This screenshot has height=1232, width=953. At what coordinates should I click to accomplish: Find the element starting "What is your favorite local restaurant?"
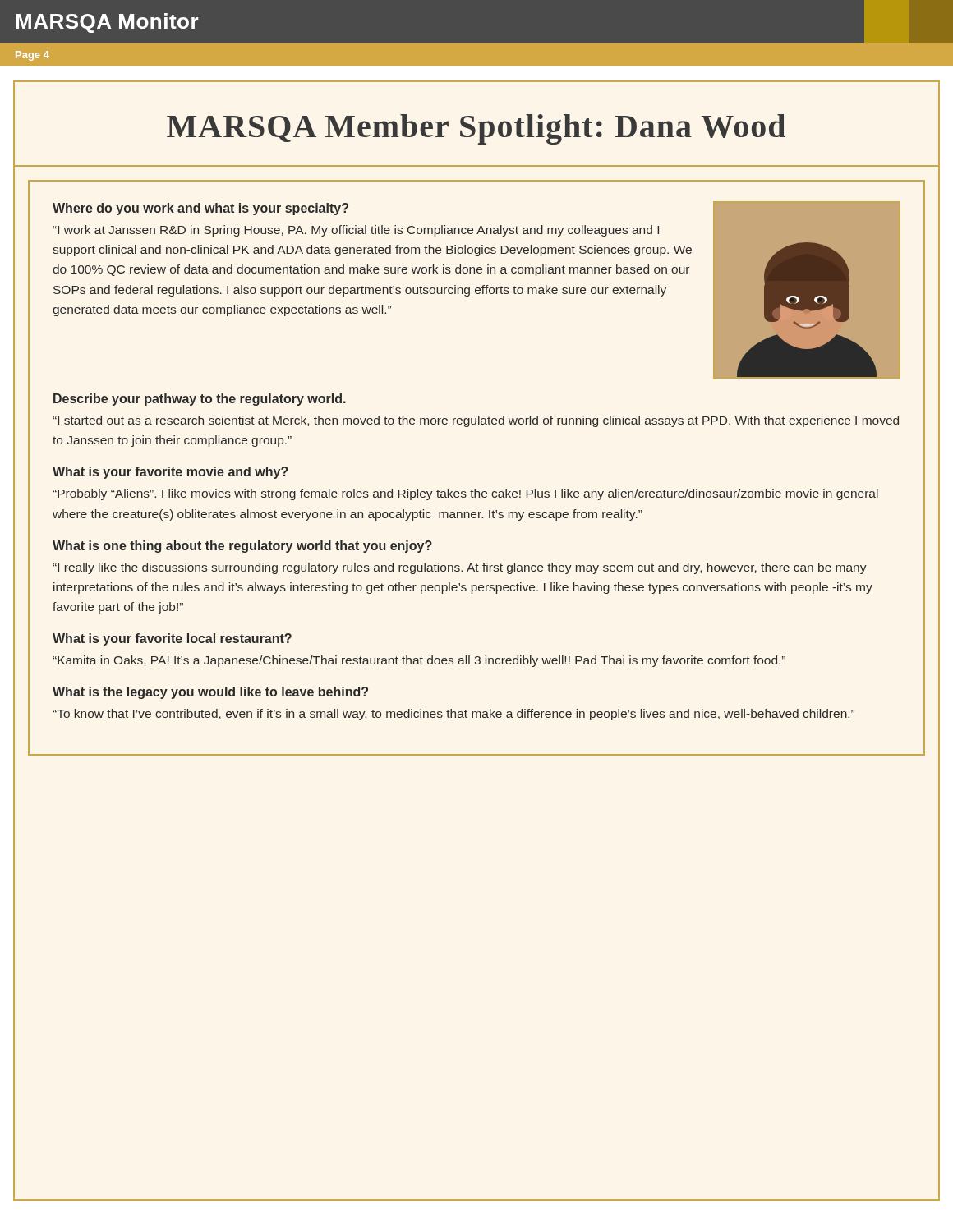point(172,639)
